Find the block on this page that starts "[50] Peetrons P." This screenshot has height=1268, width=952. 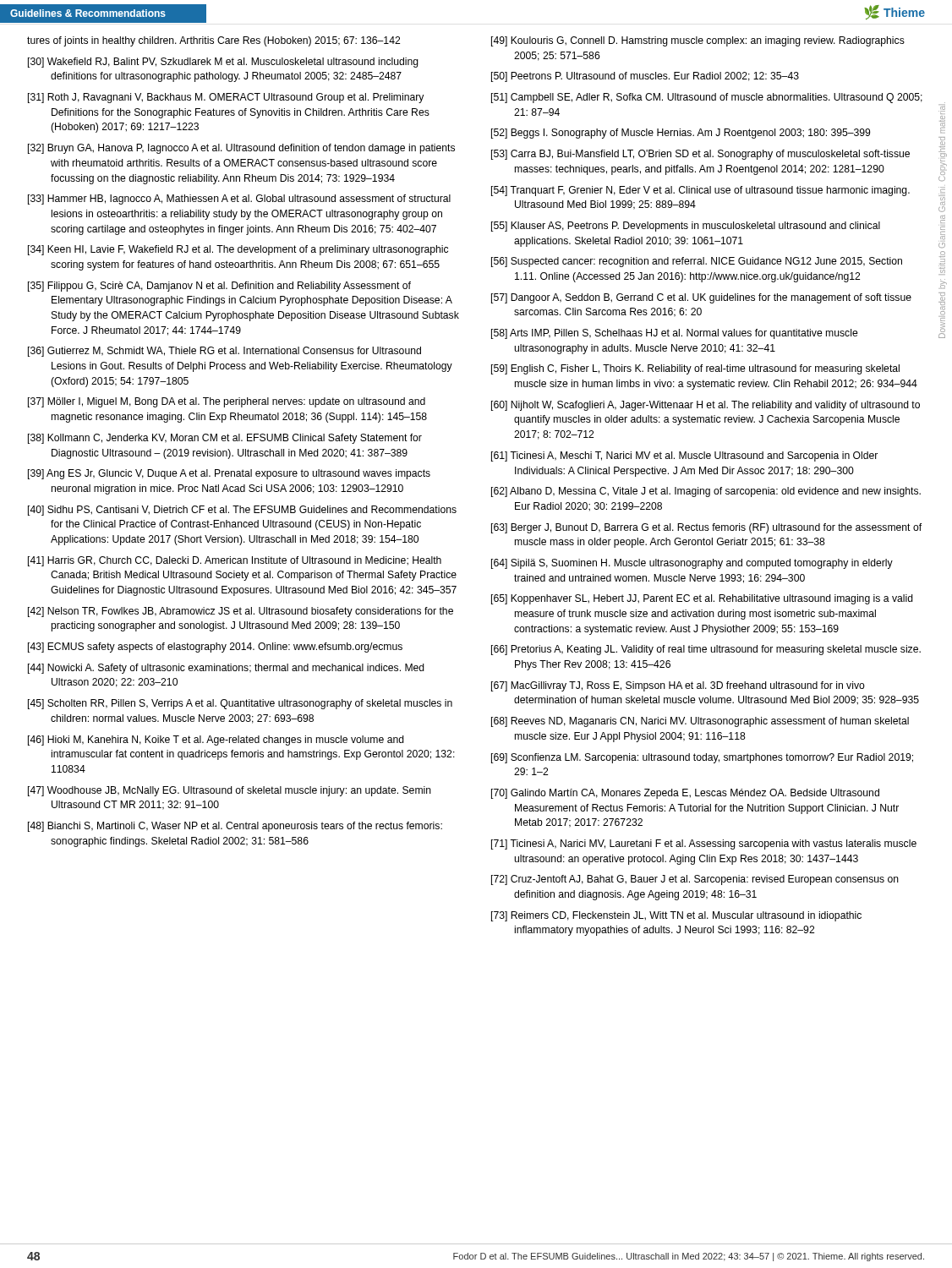[x=645, y=76]
